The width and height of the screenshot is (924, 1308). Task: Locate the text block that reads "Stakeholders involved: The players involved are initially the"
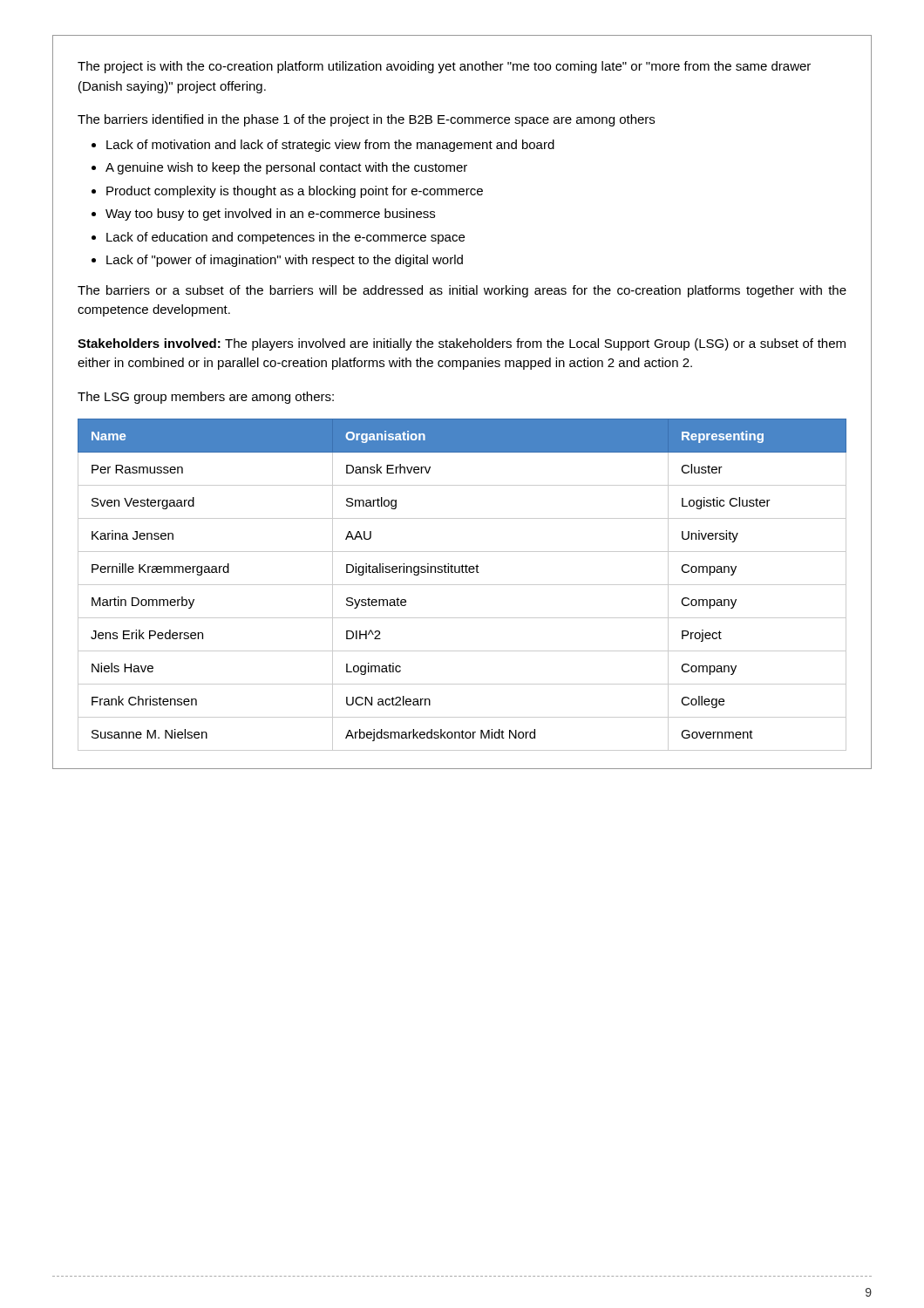click(462, 353)
